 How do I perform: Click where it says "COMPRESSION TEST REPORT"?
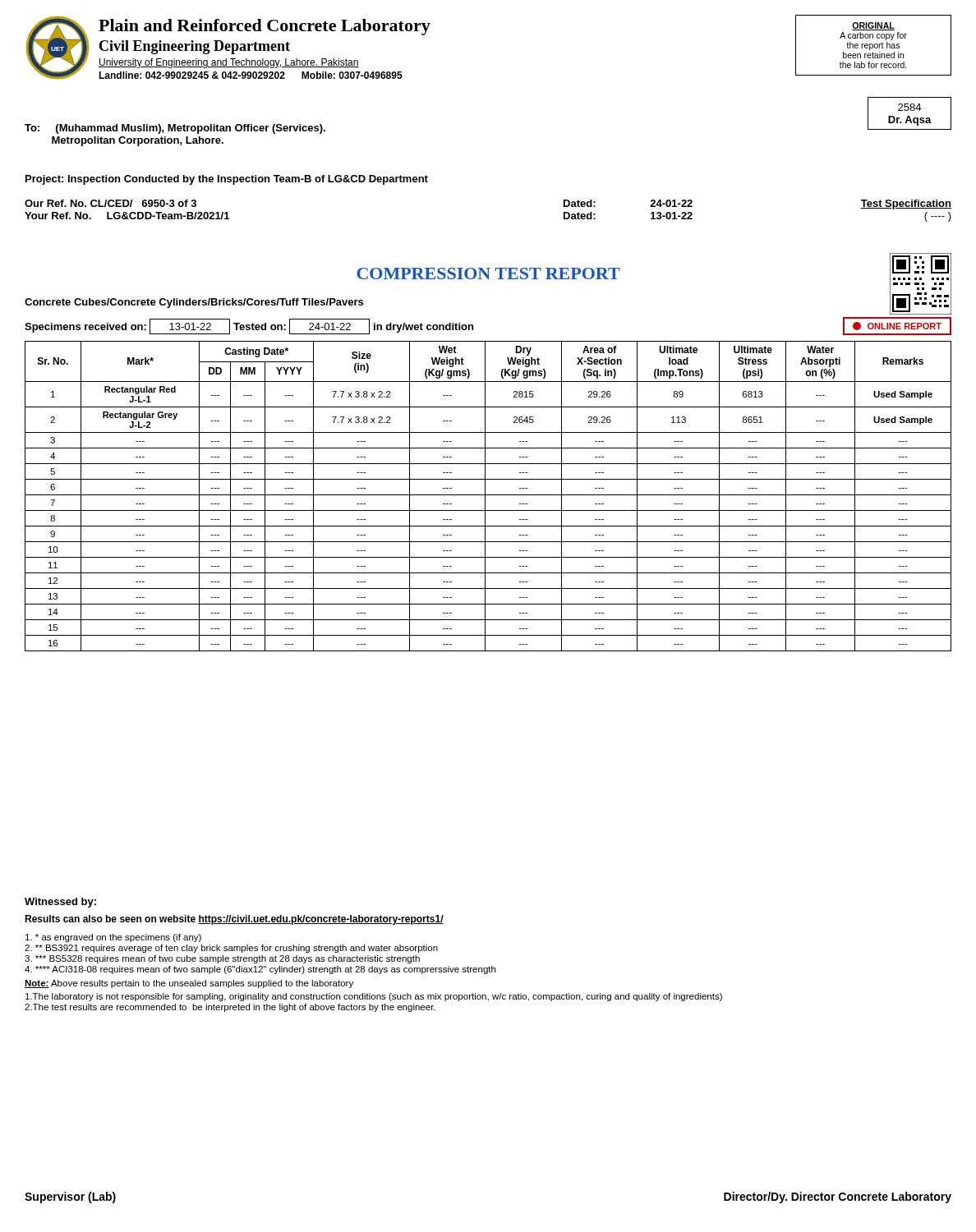[x=488, y=273]
